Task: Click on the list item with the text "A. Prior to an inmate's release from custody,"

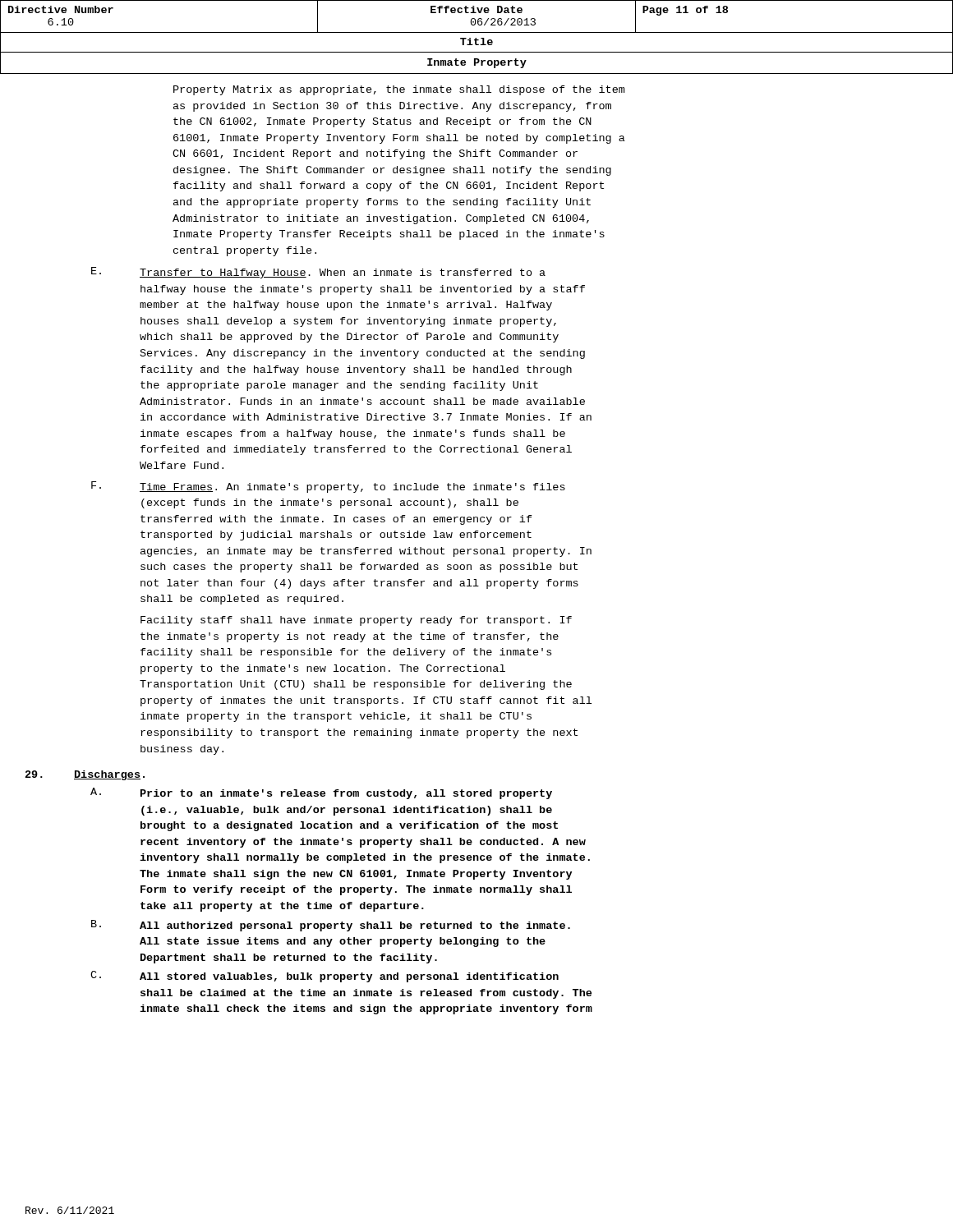Action: pyautogui.click(x=476, y=850)
